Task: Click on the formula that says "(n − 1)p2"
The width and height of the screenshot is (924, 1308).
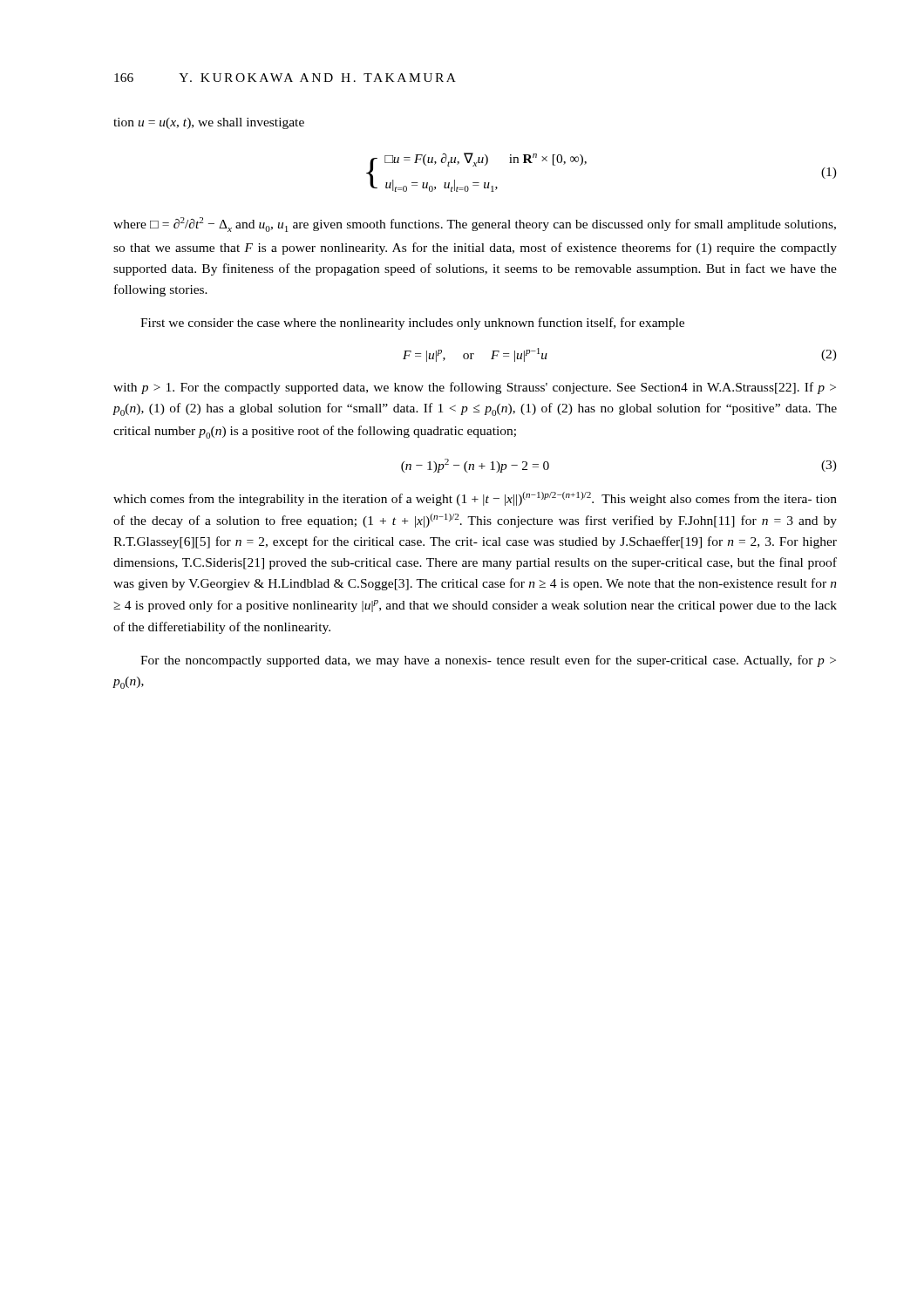Action: tap(469, 465)
